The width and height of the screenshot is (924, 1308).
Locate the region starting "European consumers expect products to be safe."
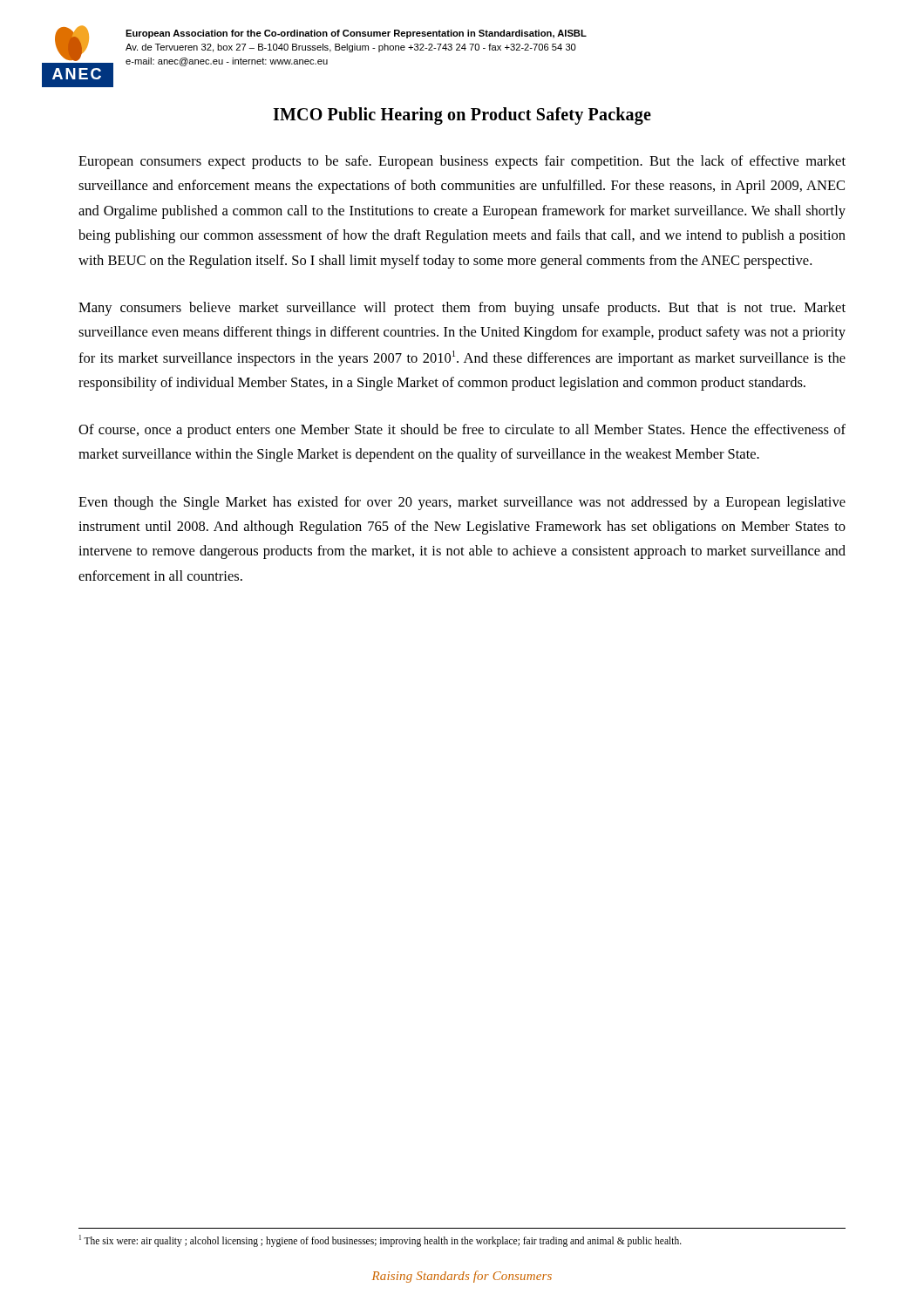point(462,210)
